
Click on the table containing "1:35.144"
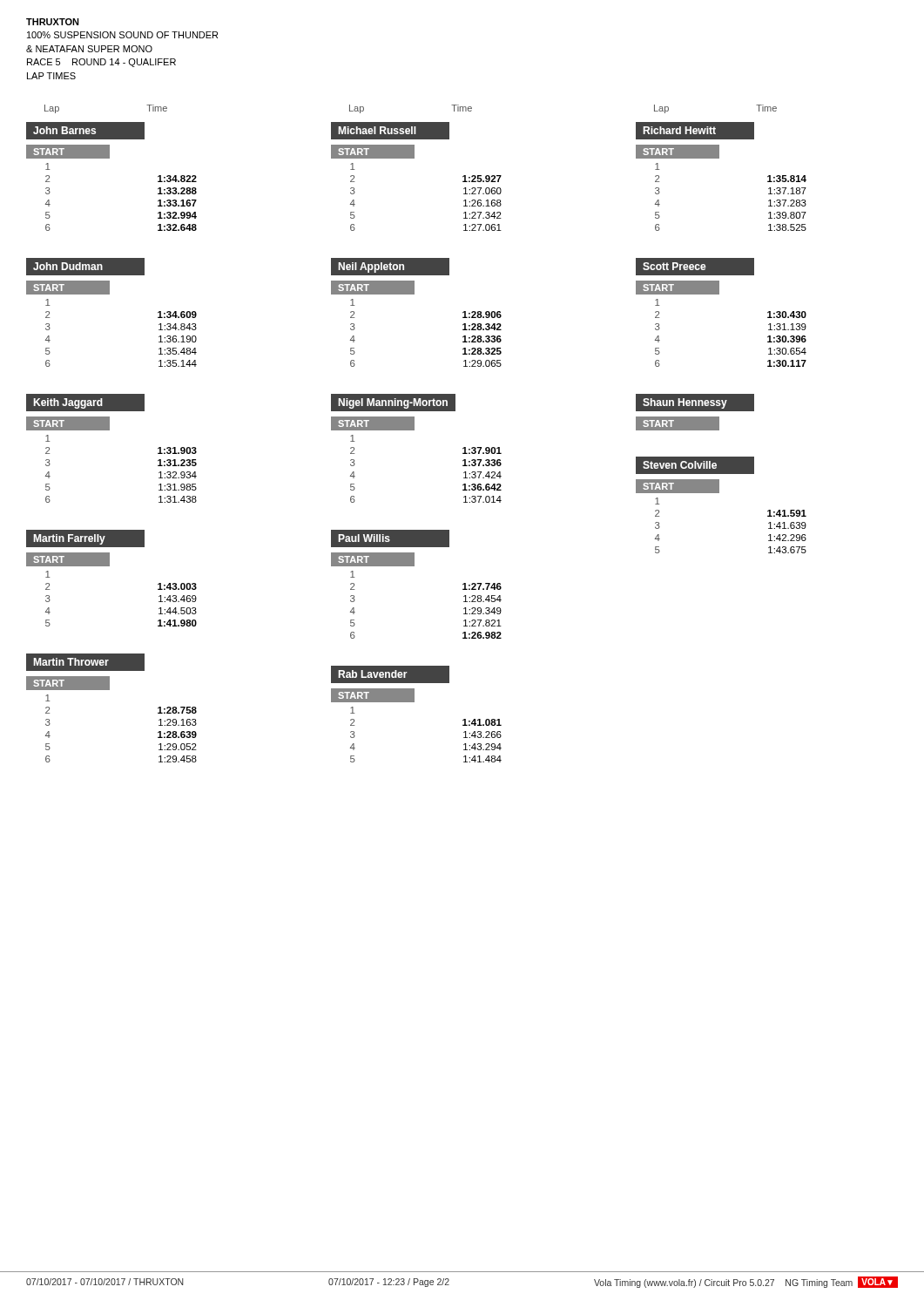(113, 314)
